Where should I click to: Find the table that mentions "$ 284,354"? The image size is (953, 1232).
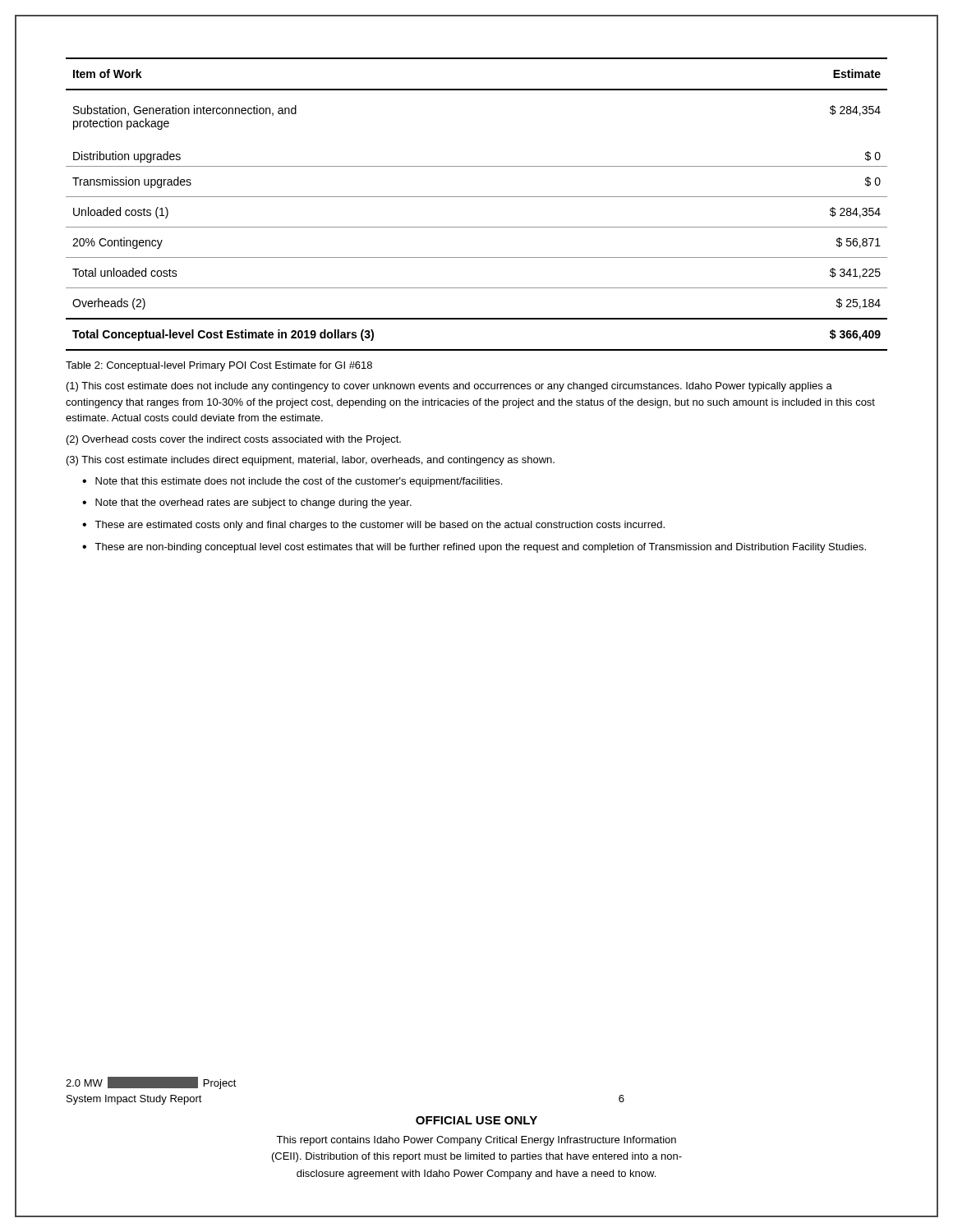pyautogui.click(x=476, y=204)
